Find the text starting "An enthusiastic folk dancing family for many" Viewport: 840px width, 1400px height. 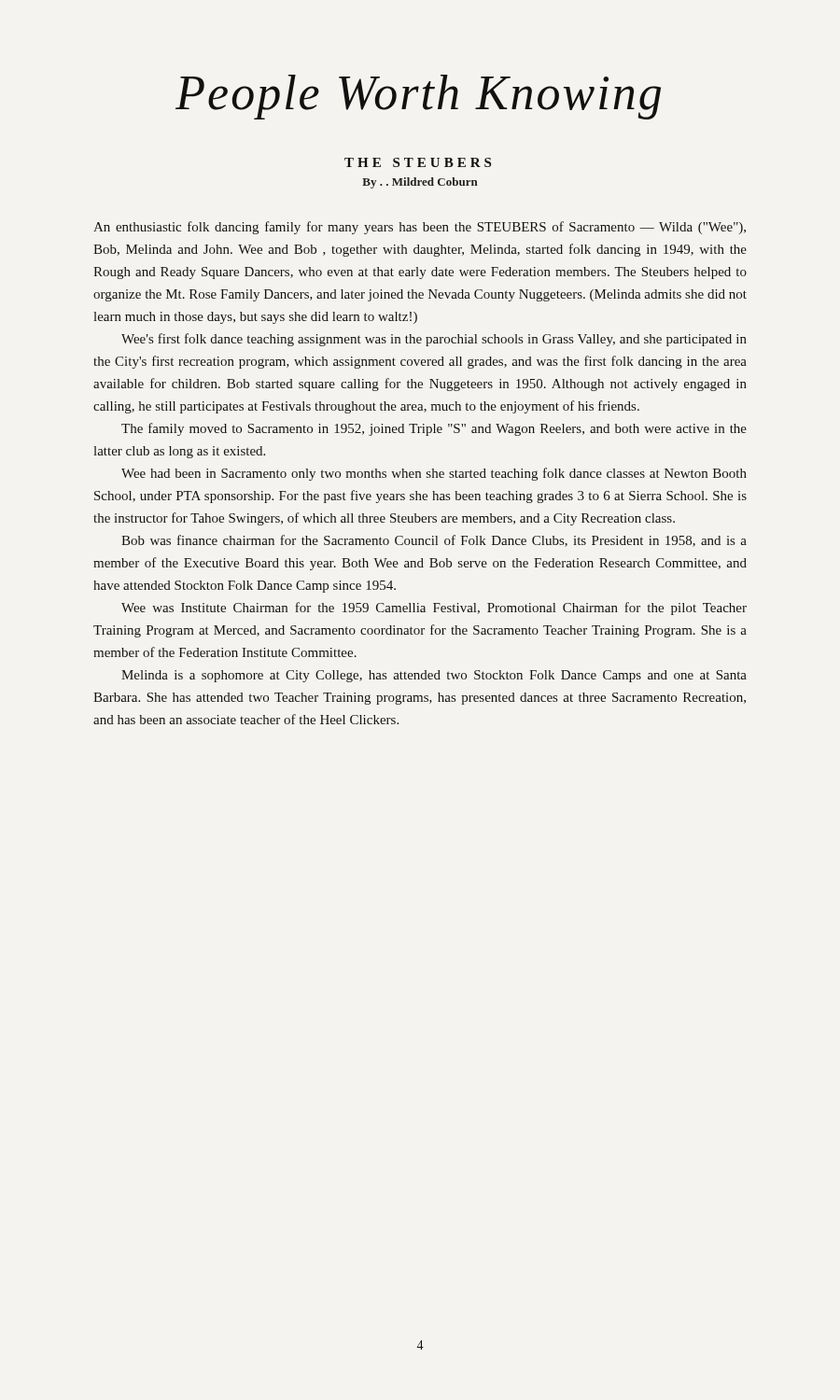pos(420,272)
